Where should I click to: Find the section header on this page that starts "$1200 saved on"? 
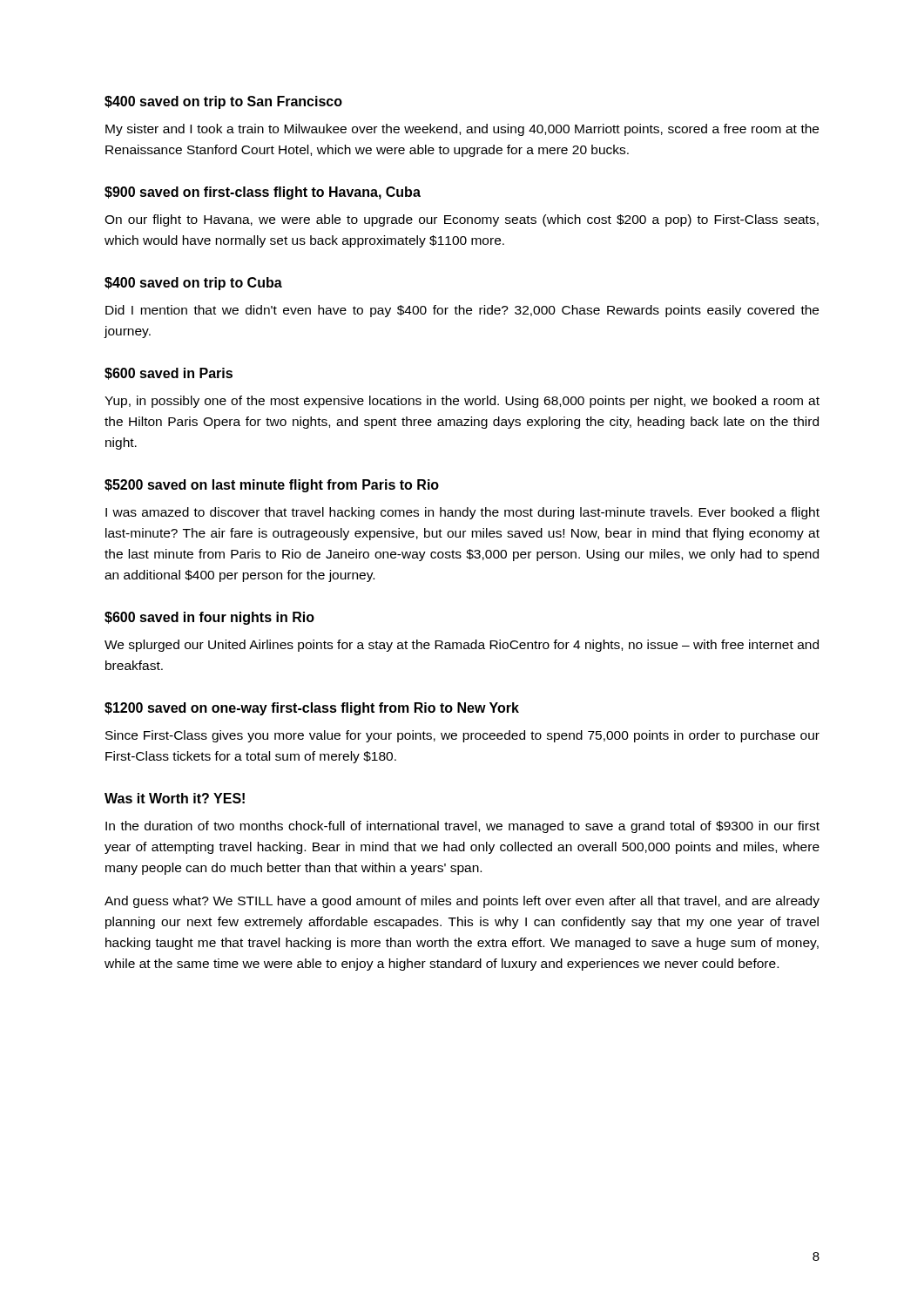(312, 708)
